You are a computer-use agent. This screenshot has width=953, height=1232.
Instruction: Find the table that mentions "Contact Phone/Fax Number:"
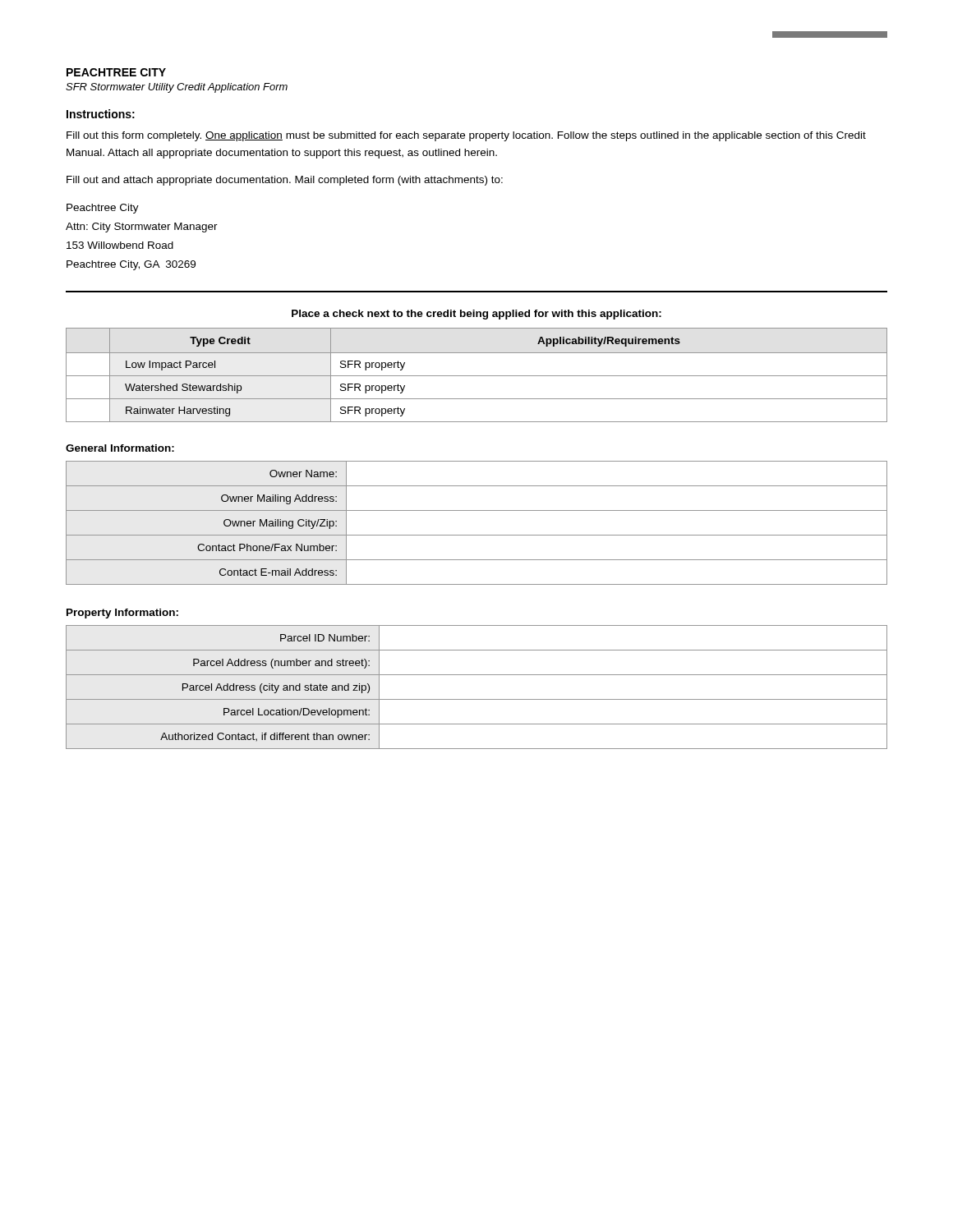(476, 522)
